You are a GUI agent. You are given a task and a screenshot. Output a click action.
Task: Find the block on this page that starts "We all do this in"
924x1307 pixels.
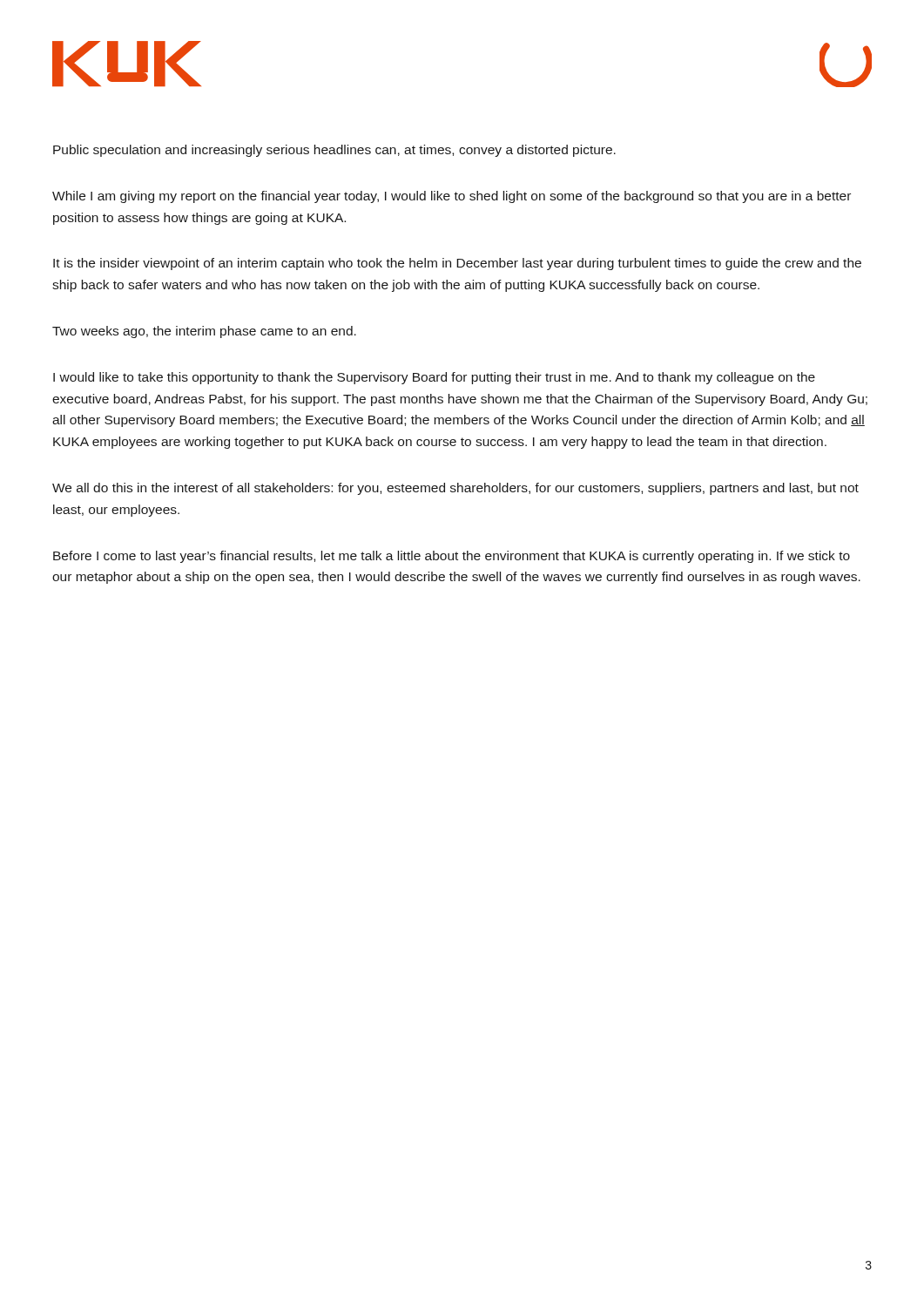pyautogui.click(x=455, y=498)
